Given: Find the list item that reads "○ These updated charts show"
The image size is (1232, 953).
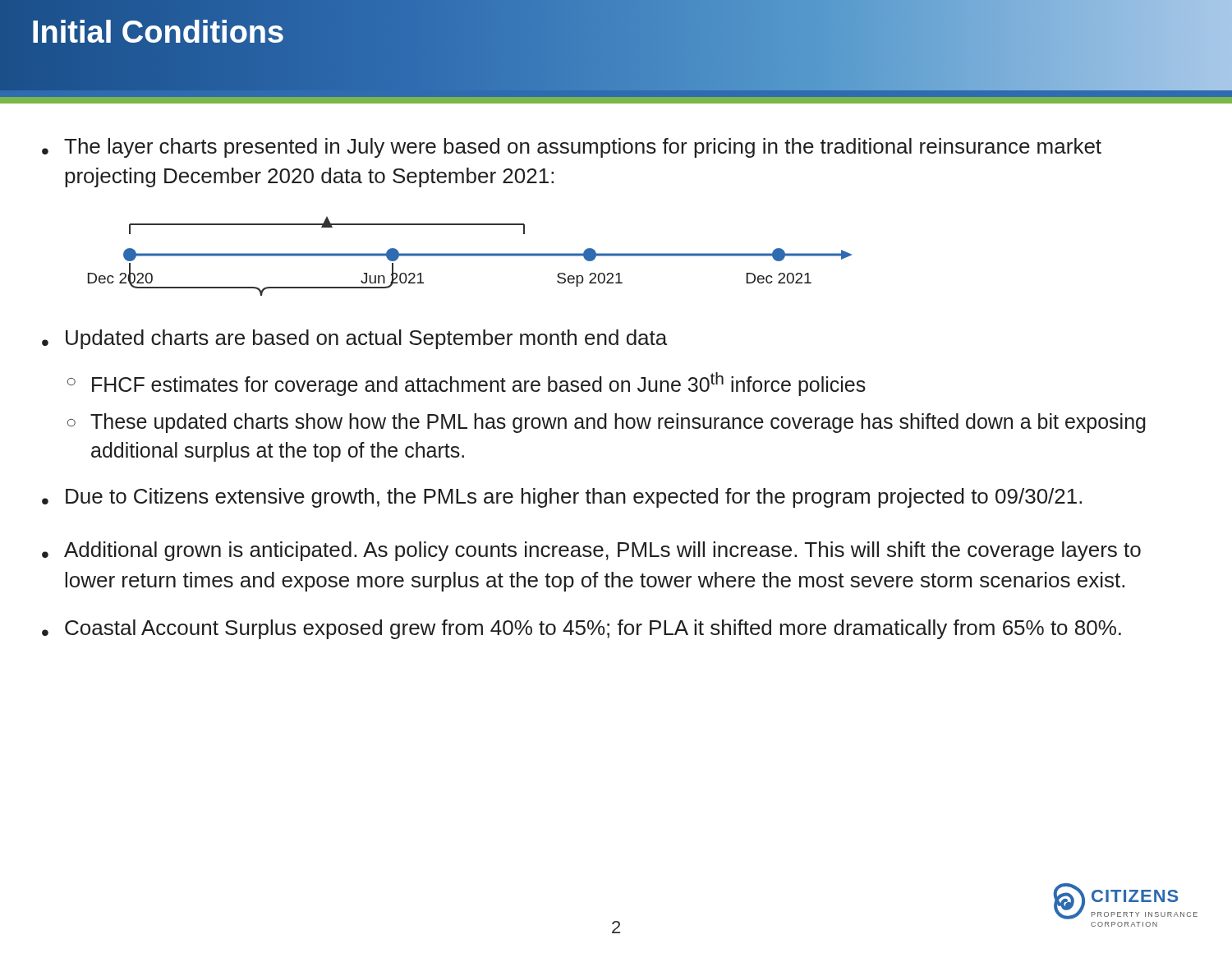Looking at the screenshot, I should (x=628, y=436).
